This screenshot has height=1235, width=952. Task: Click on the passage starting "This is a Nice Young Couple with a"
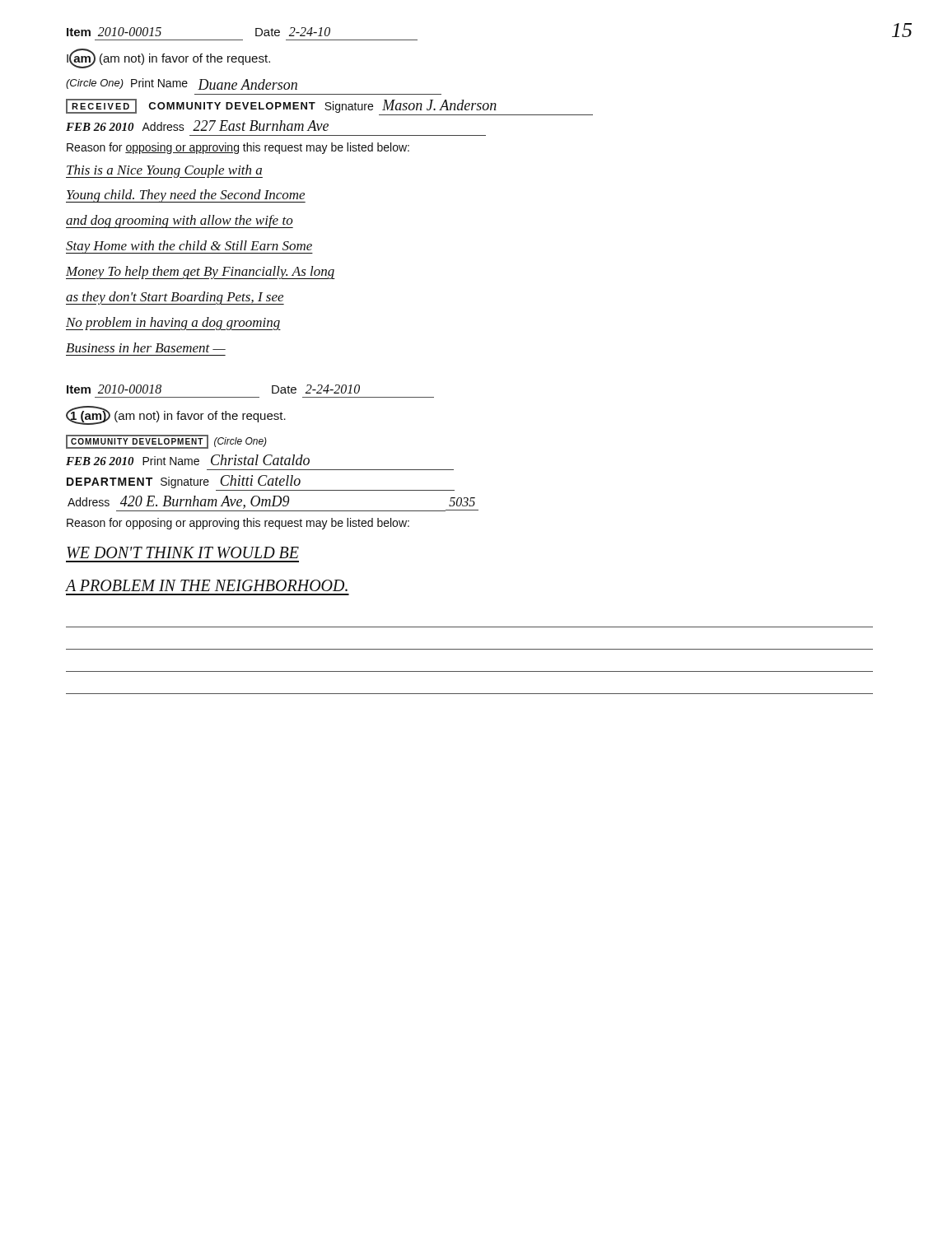(164, 171)
